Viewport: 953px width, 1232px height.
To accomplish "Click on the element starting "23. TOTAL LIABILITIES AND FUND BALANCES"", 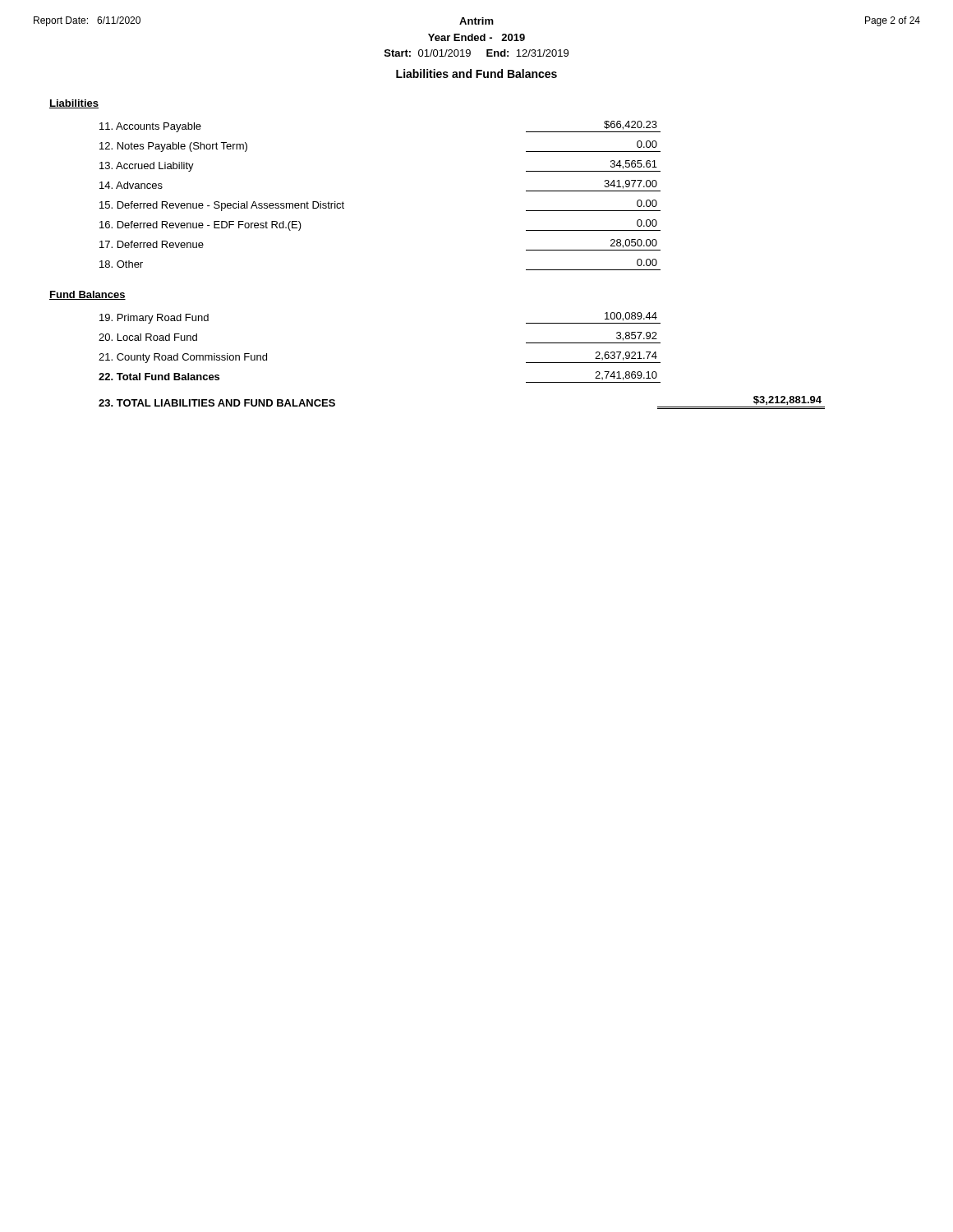I will (x=221, y=402).
